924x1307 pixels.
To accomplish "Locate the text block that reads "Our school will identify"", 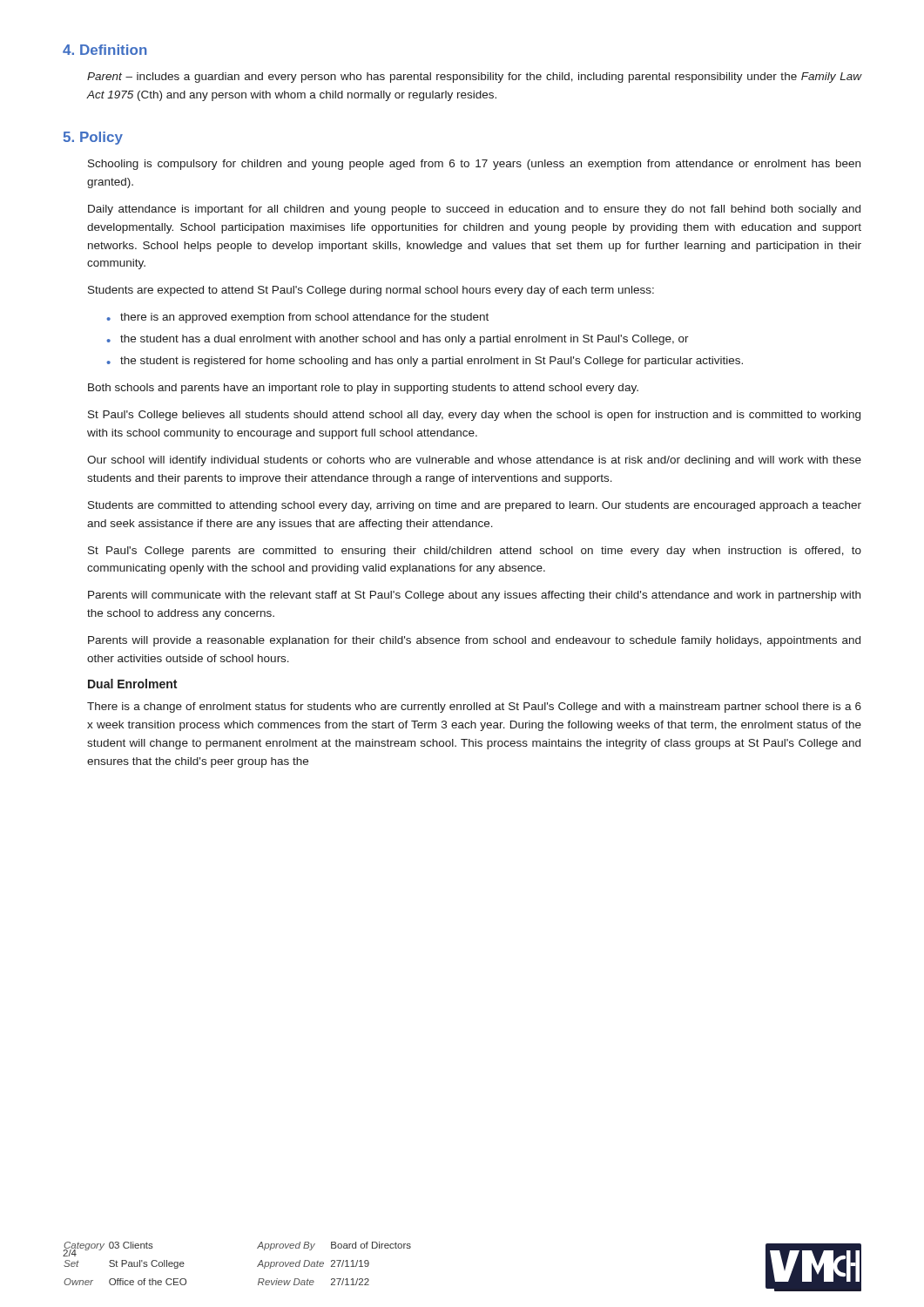I will click(474, 469).
